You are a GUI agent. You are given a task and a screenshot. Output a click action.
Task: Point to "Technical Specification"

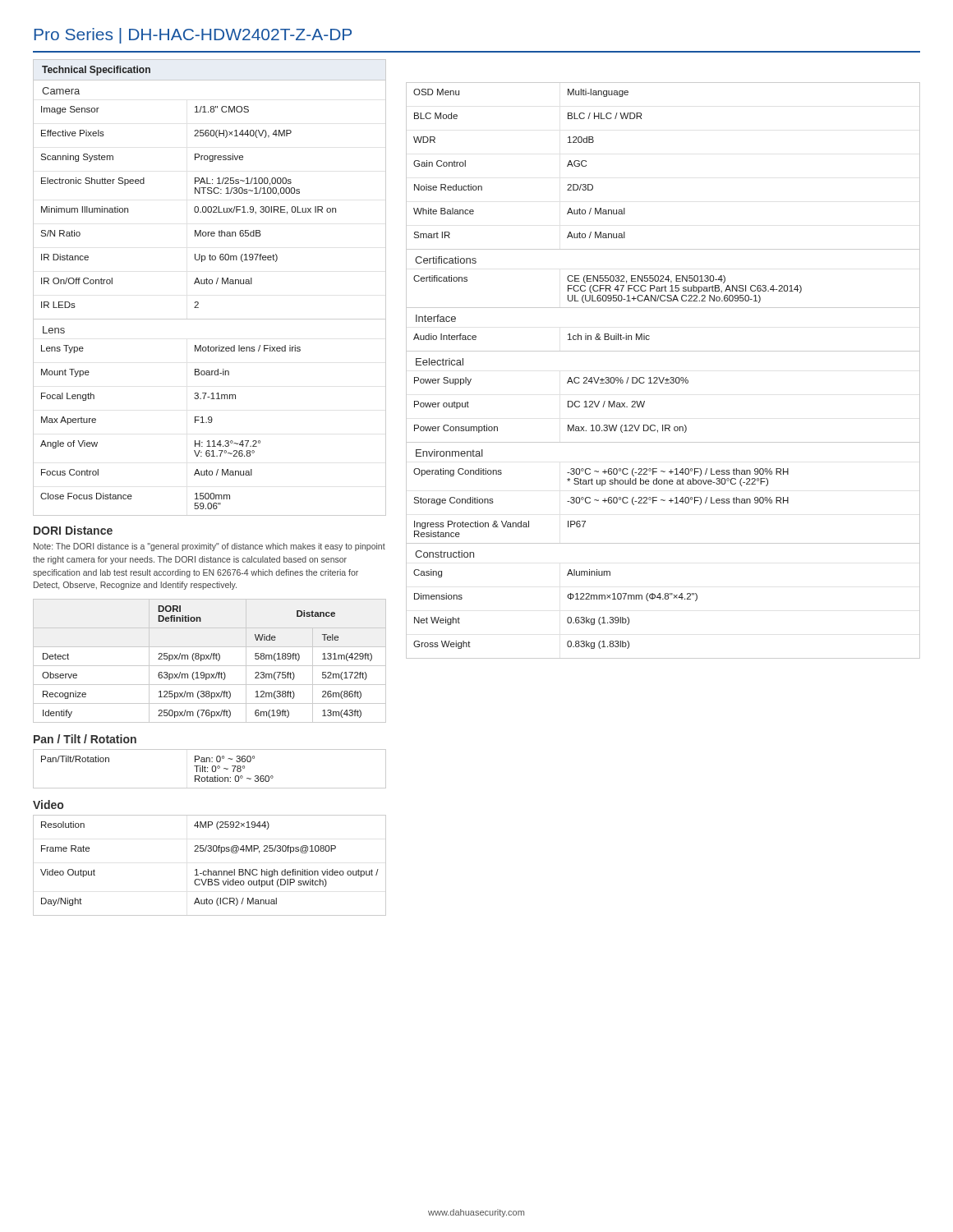96,70
